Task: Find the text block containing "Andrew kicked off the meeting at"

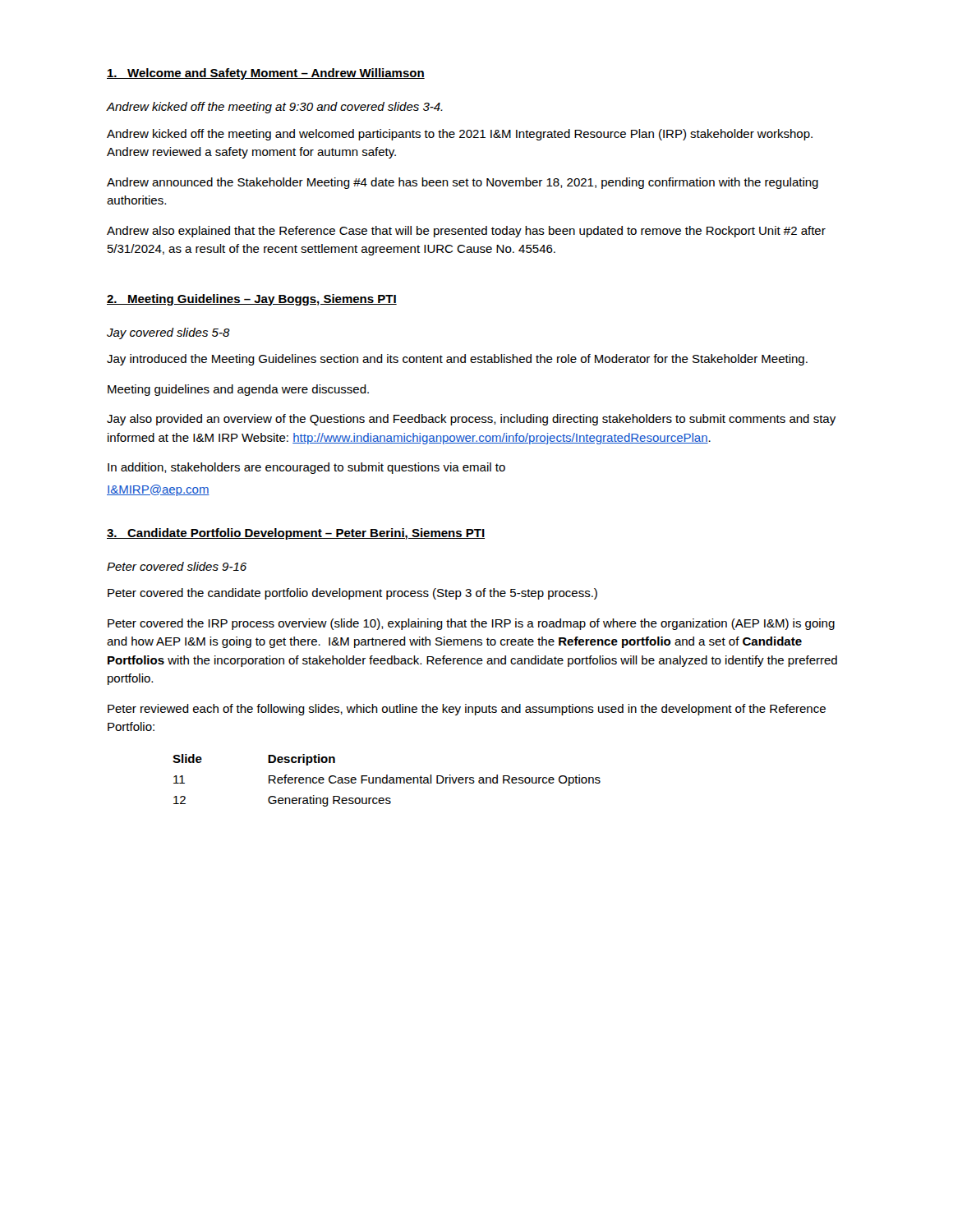Action: [275, 106]
